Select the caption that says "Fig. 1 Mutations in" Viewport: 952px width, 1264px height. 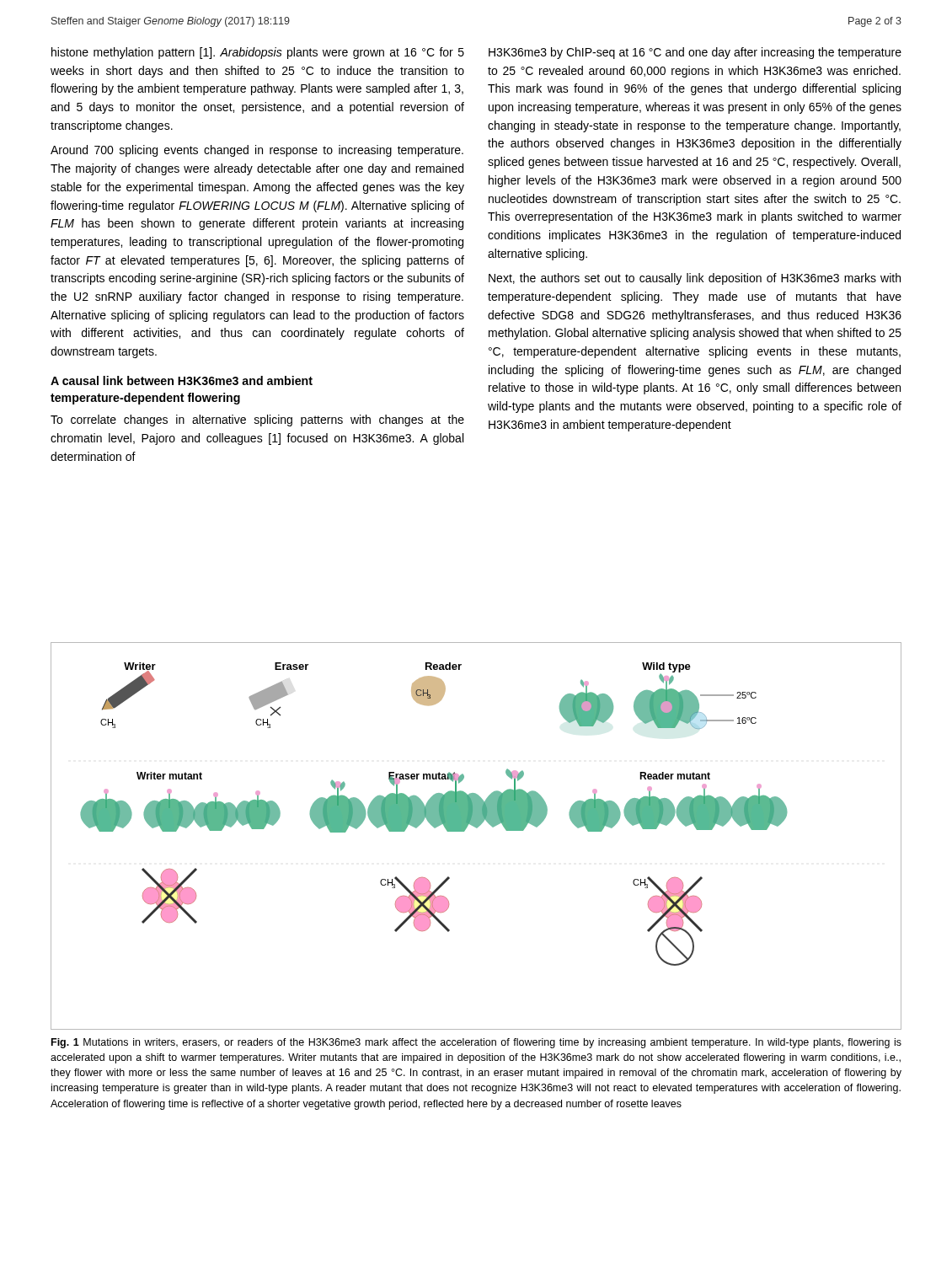pyautogui.click(x=476, y=1073)
